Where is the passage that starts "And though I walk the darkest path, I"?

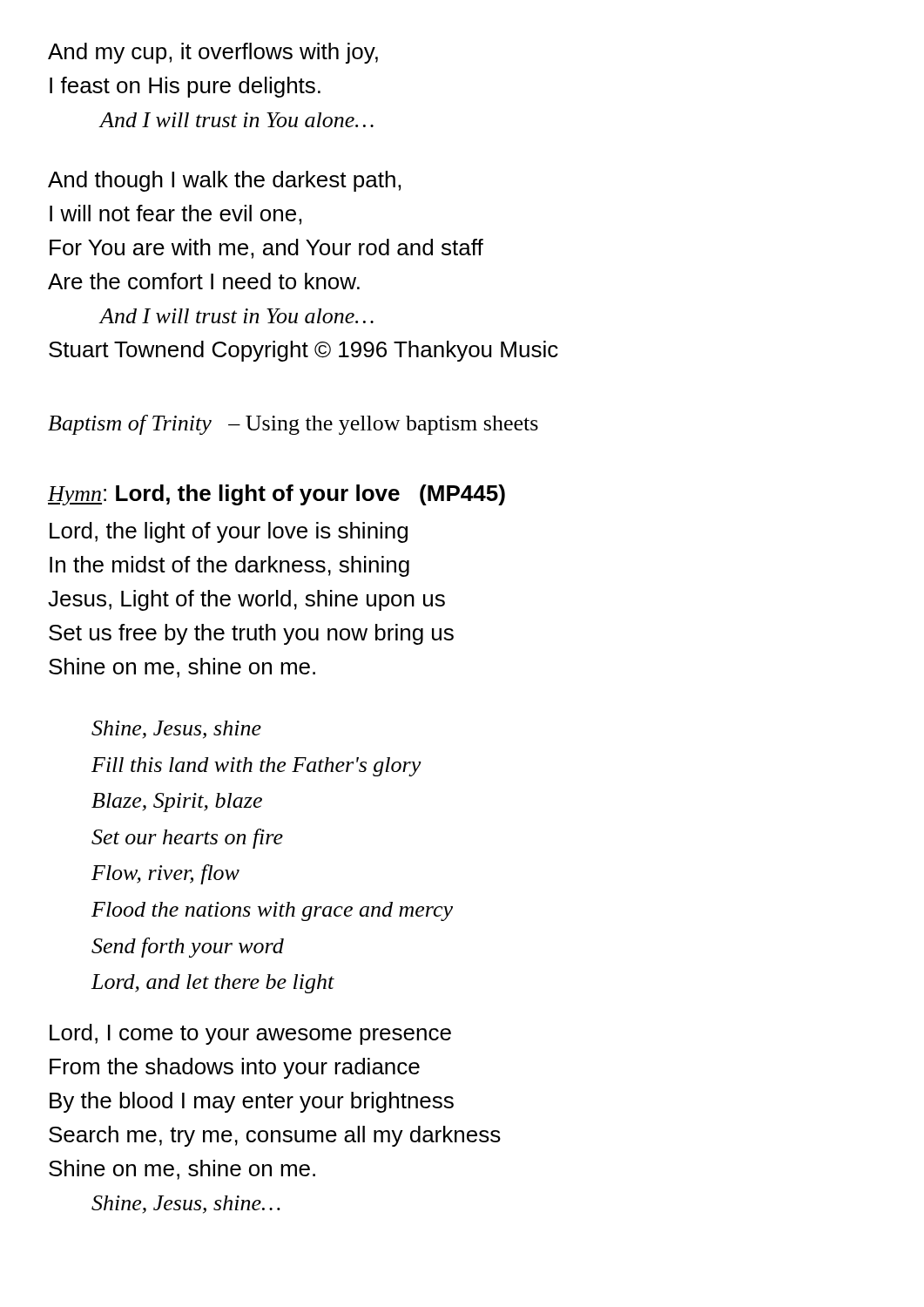[x=303, y=264]
